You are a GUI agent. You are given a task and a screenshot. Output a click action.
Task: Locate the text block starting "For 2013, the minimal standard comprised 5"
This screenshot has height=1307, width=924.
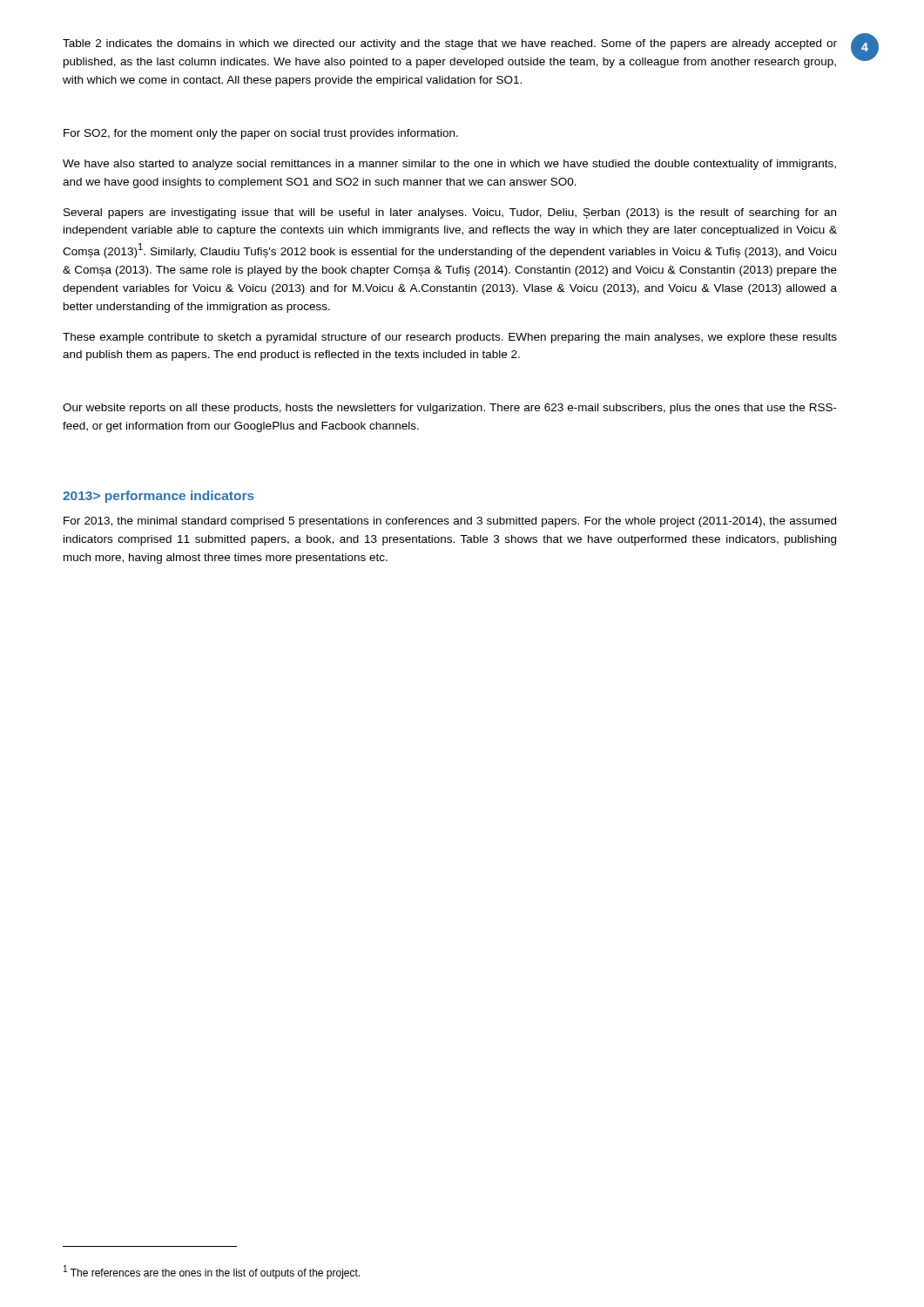(x=450, y=539)
